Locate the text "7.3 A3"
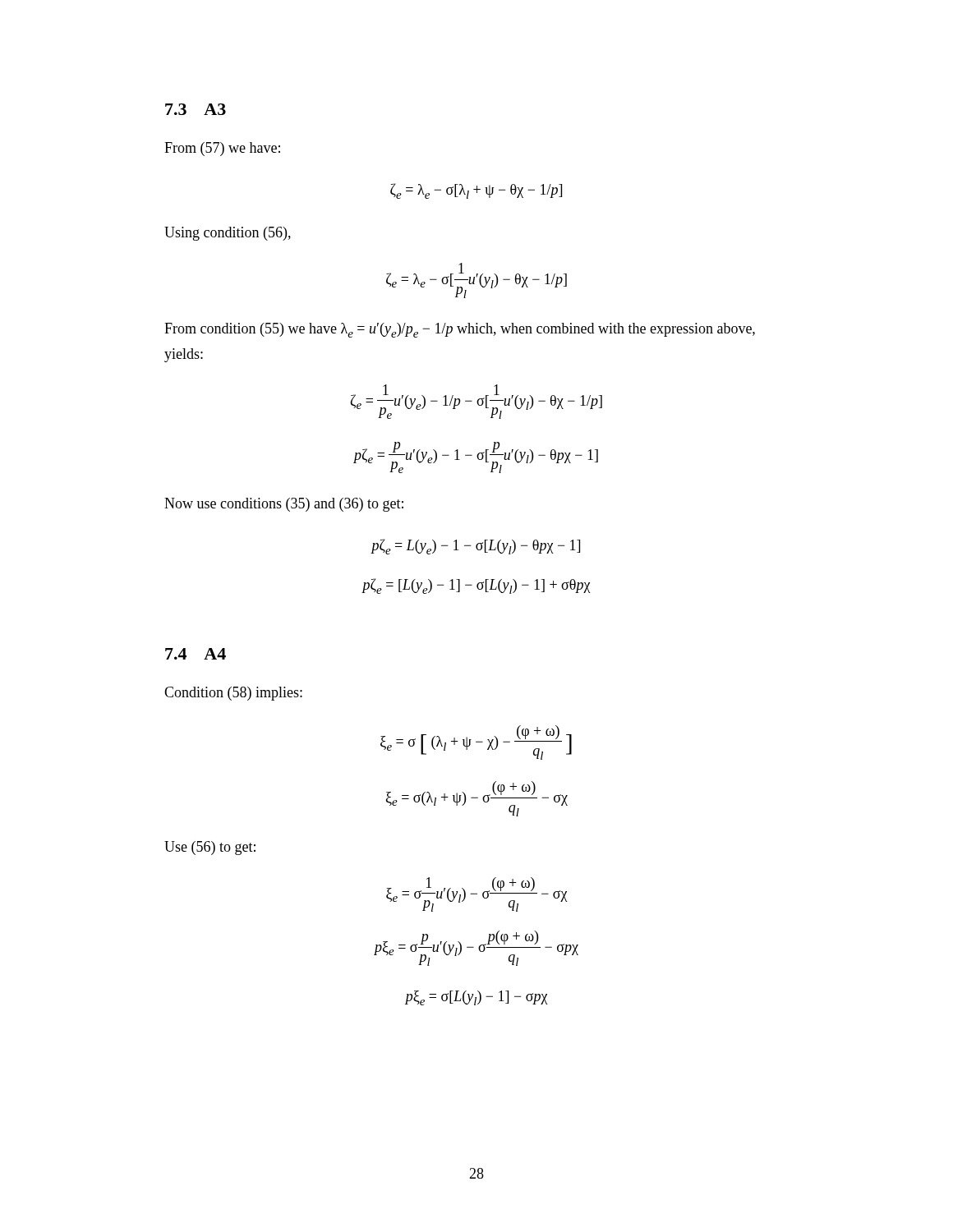This screenshot has height=1232, width=953. [x=195, y=109]
